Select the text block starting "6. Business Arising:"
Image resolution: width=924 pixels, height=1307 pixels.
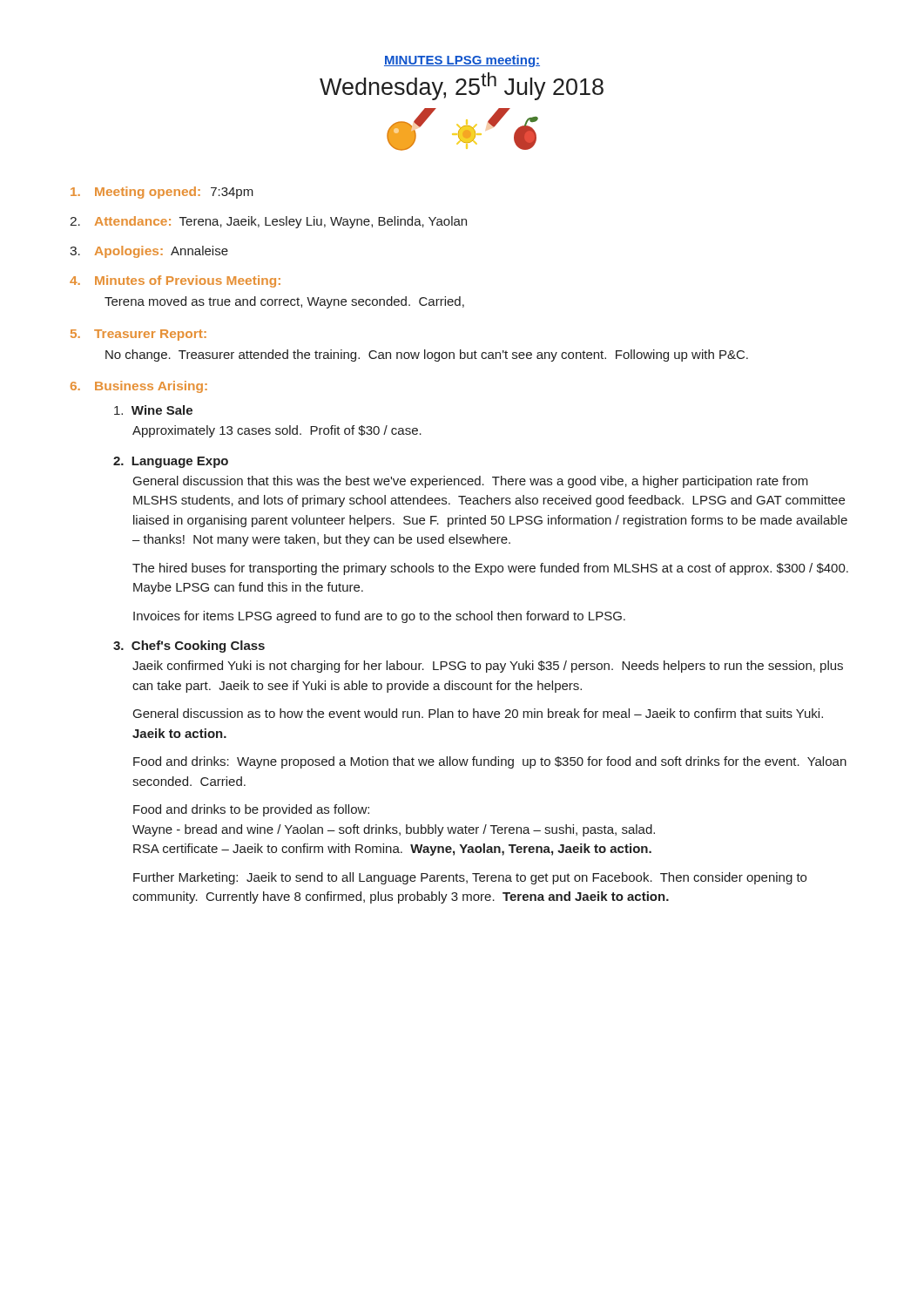click(139, 386)
